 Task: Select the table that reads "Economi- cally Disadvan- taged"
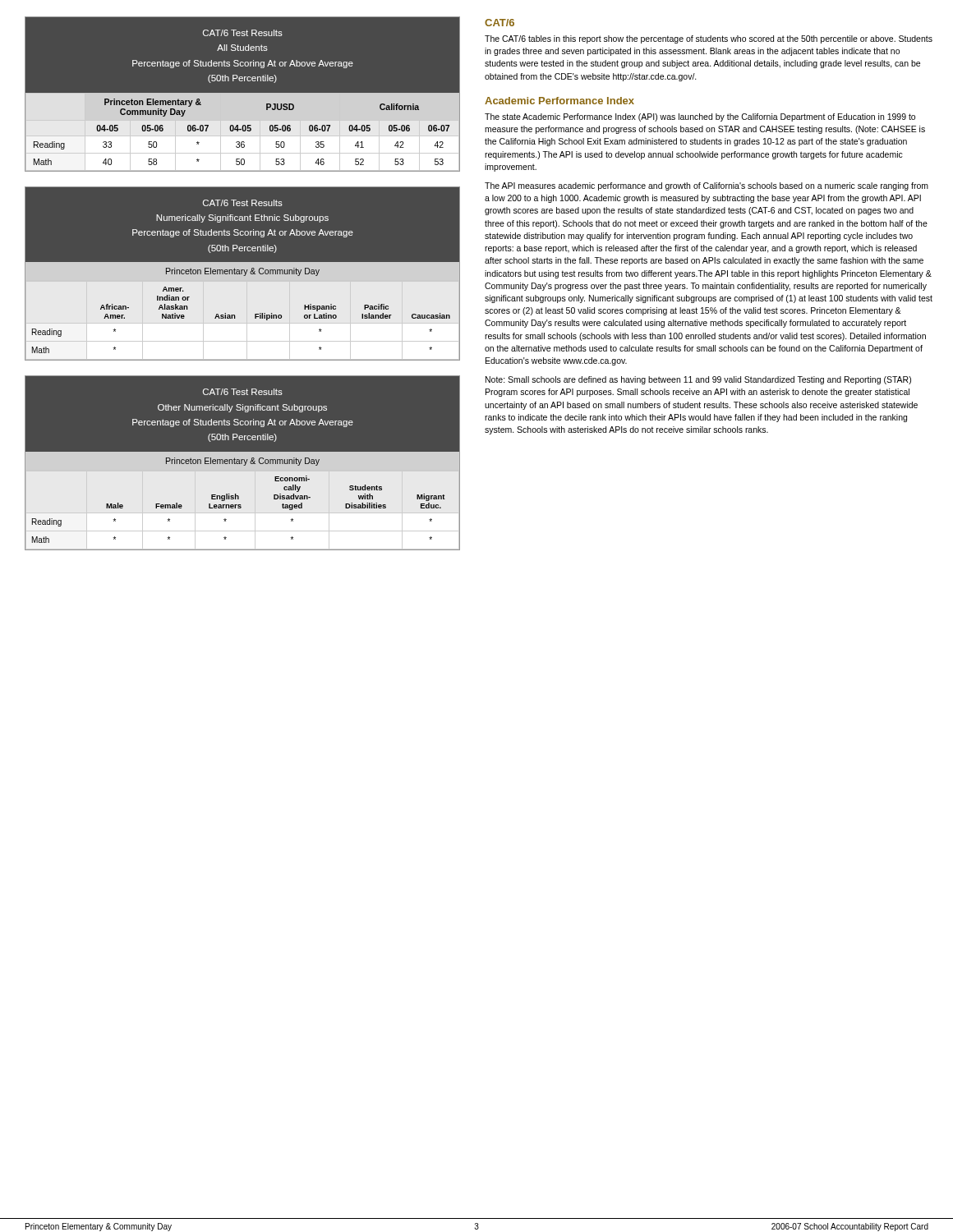242,463
